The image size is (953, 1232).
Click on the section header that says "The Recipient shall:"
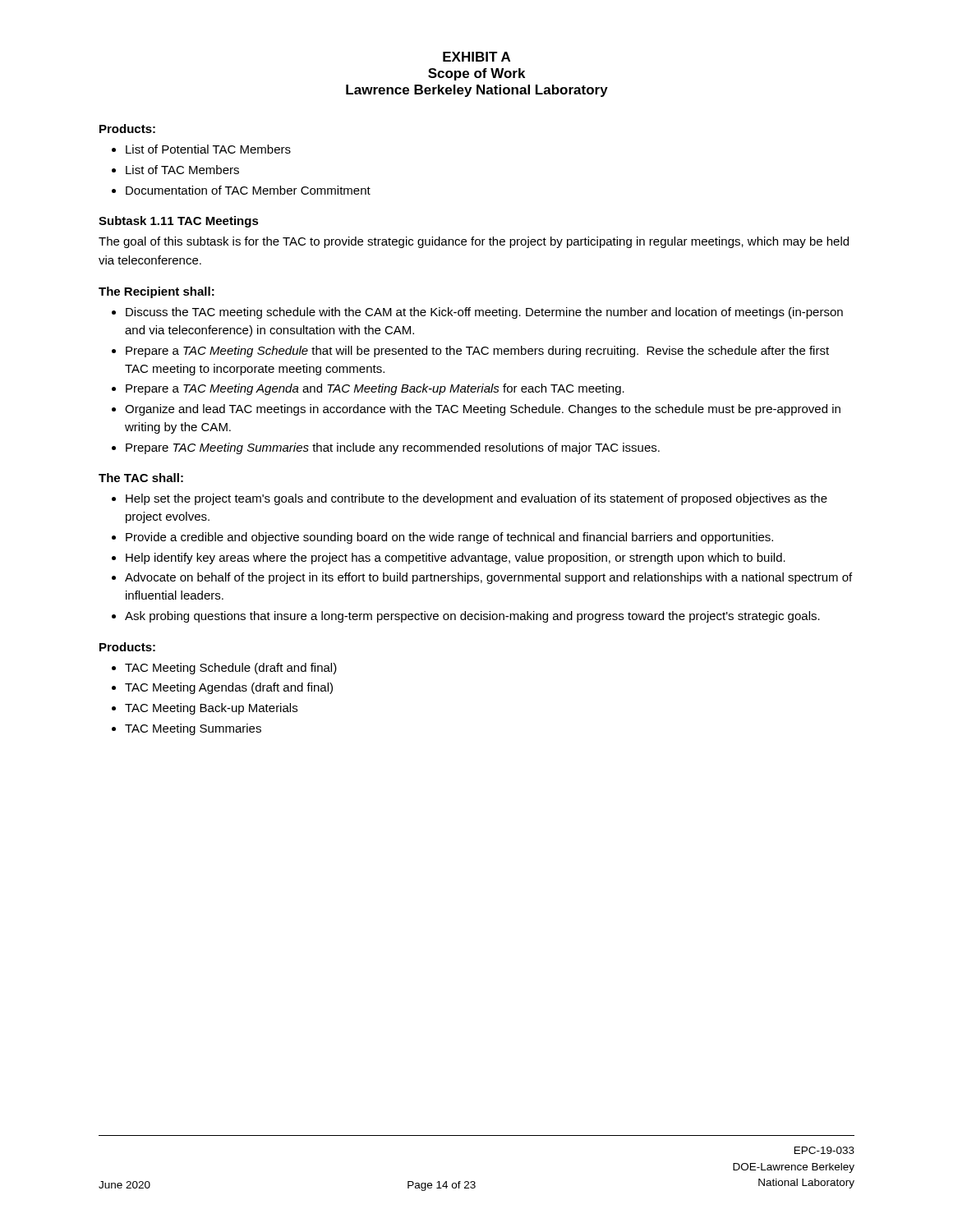click(x=157, y=291)
